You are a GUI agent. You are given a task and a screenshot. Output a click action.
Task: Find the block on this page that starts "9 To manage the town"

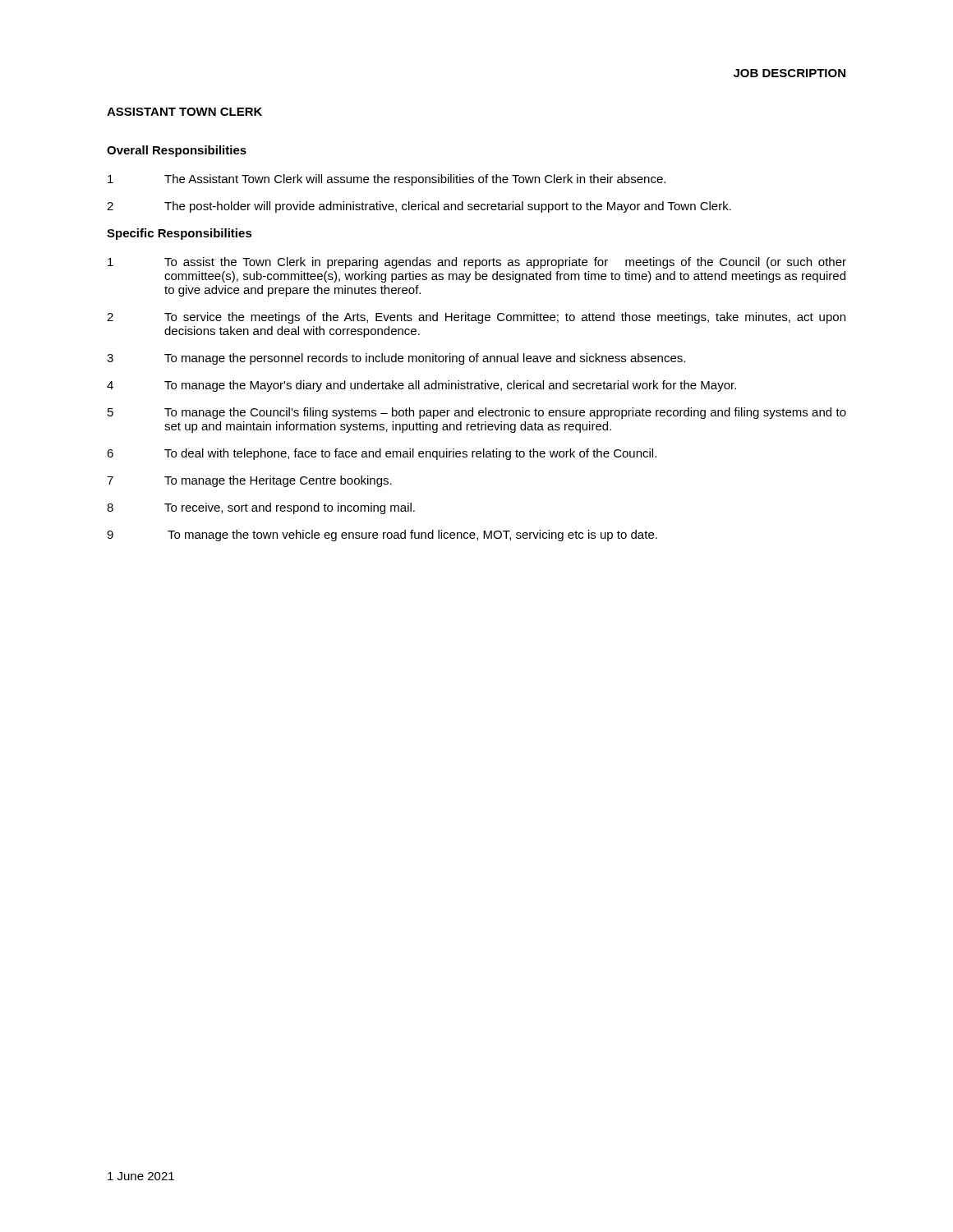476,534
